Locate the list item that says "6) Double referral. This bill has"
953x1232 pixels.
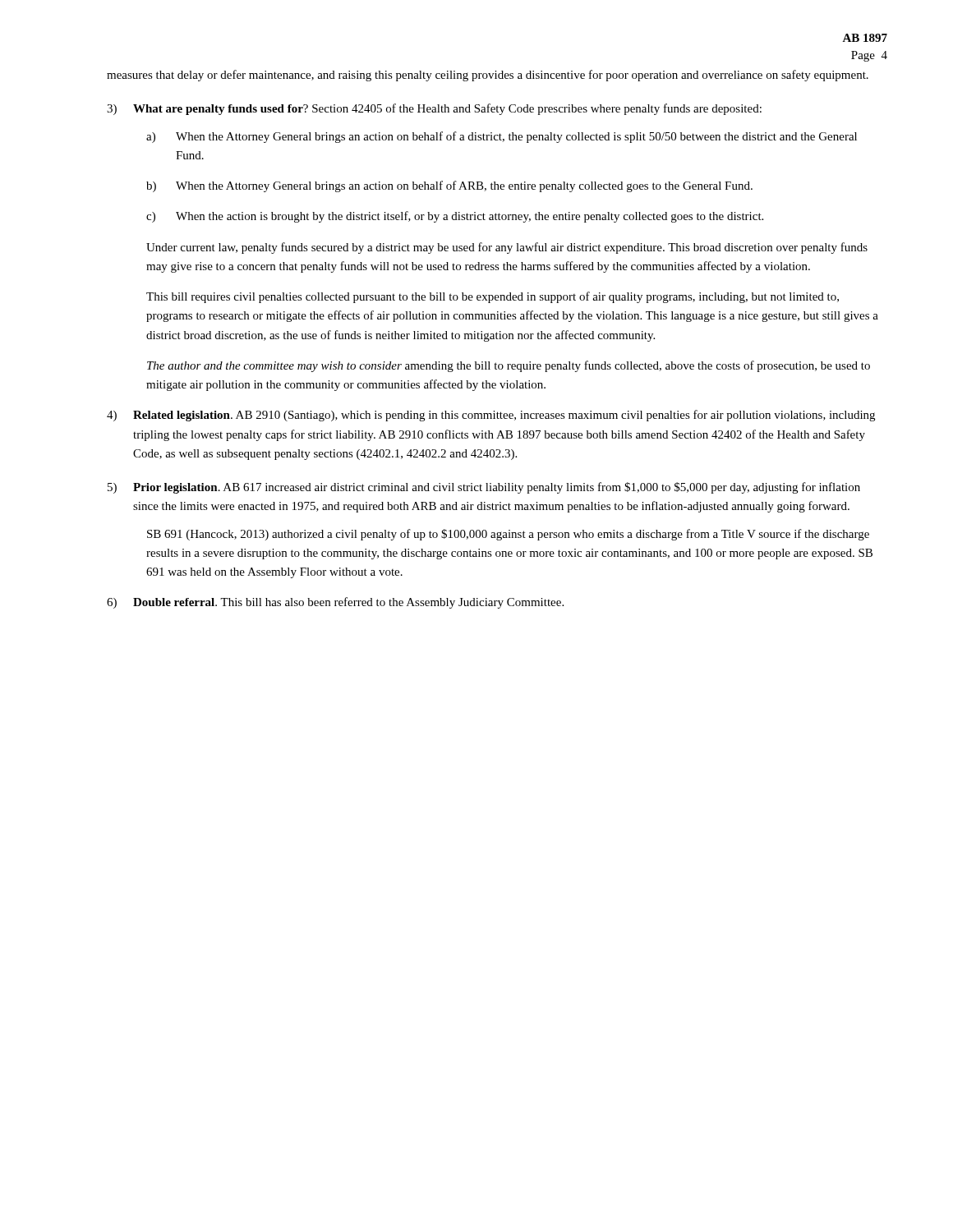coord(497,603)
